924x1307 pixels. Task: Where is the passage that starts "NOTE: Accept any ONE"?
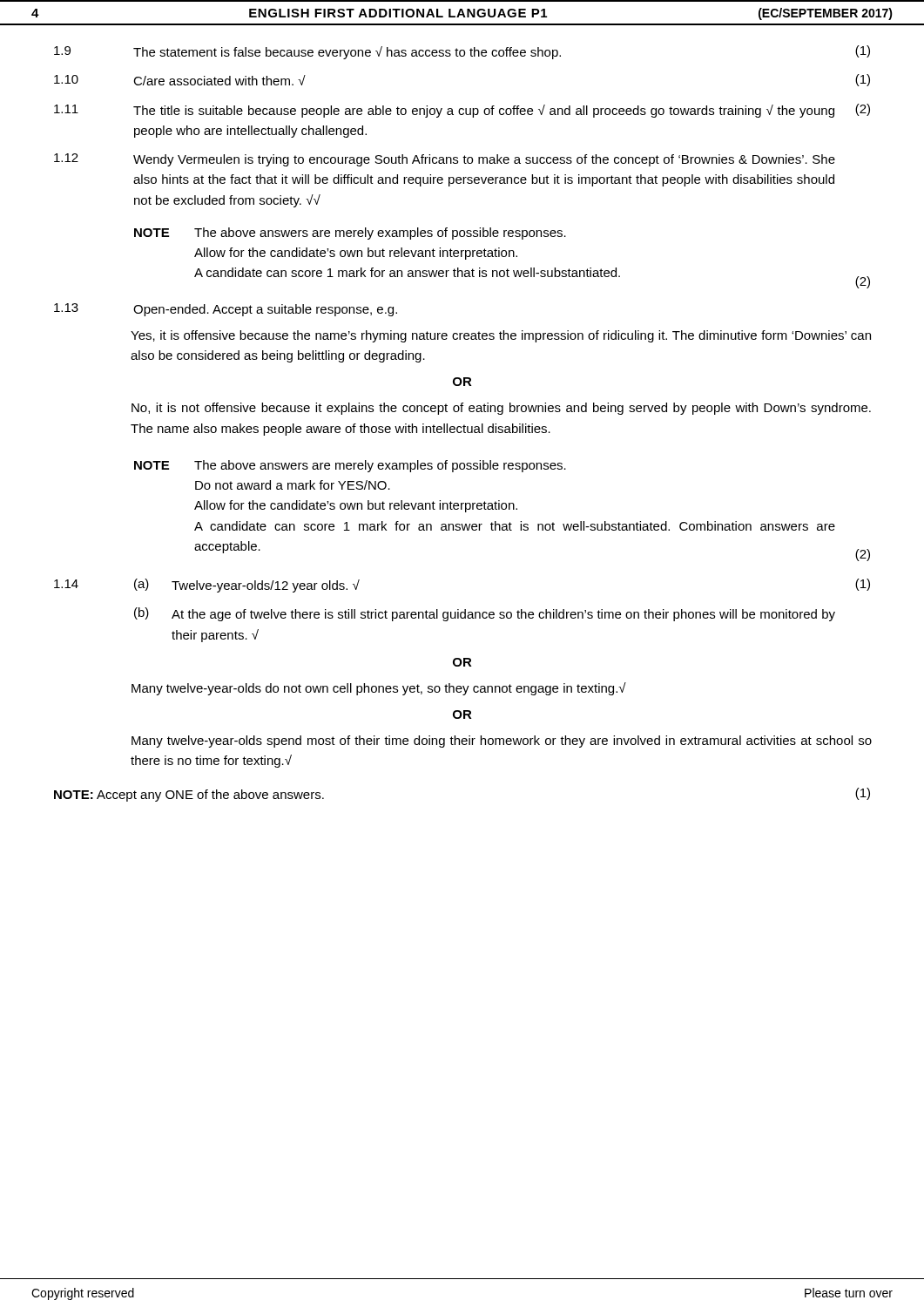click(x=189, y=794)
